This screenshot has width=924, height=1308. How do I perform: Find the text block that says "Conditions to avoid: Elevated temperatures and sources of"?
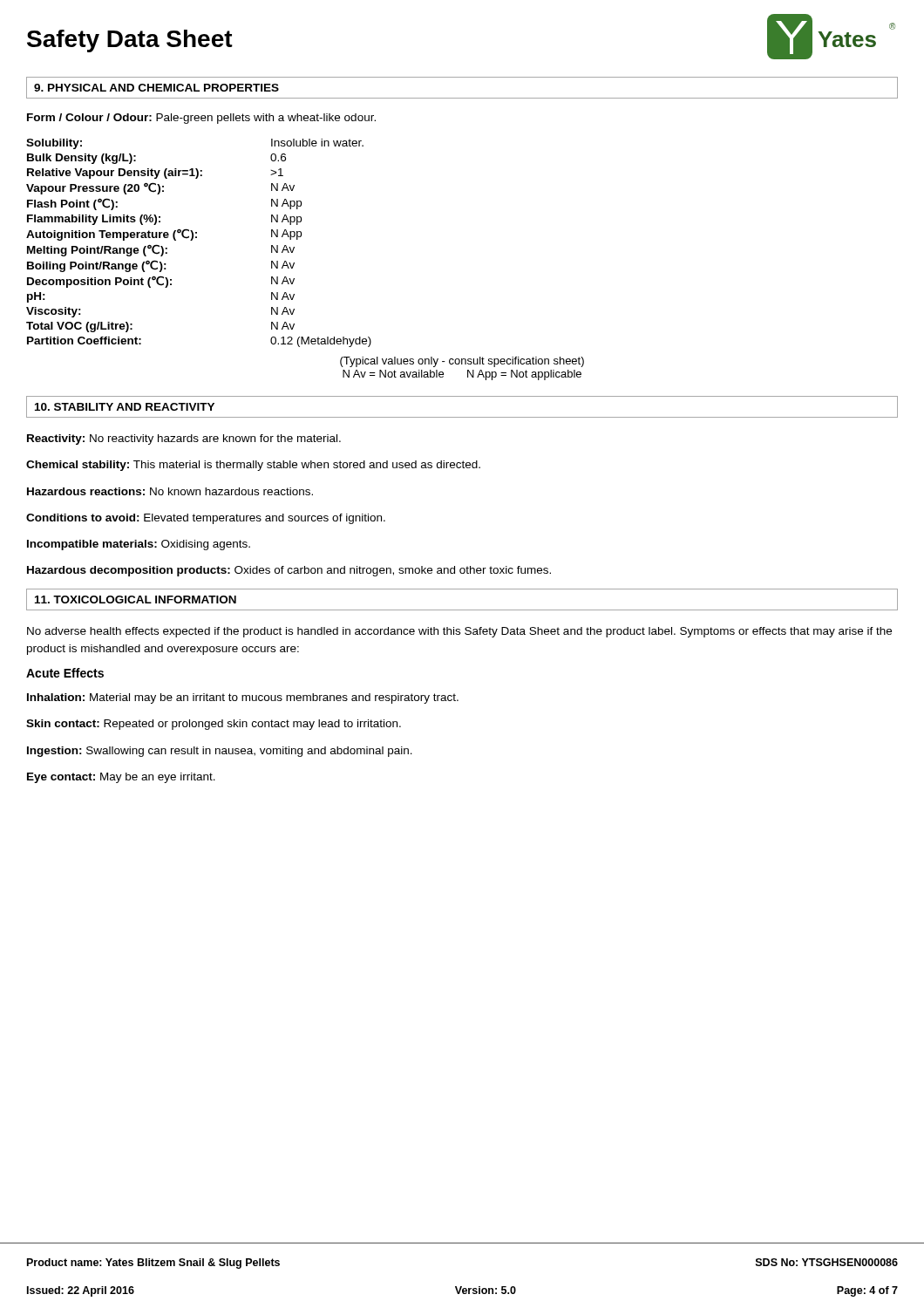pyautogui.click(x=206, y=517)
